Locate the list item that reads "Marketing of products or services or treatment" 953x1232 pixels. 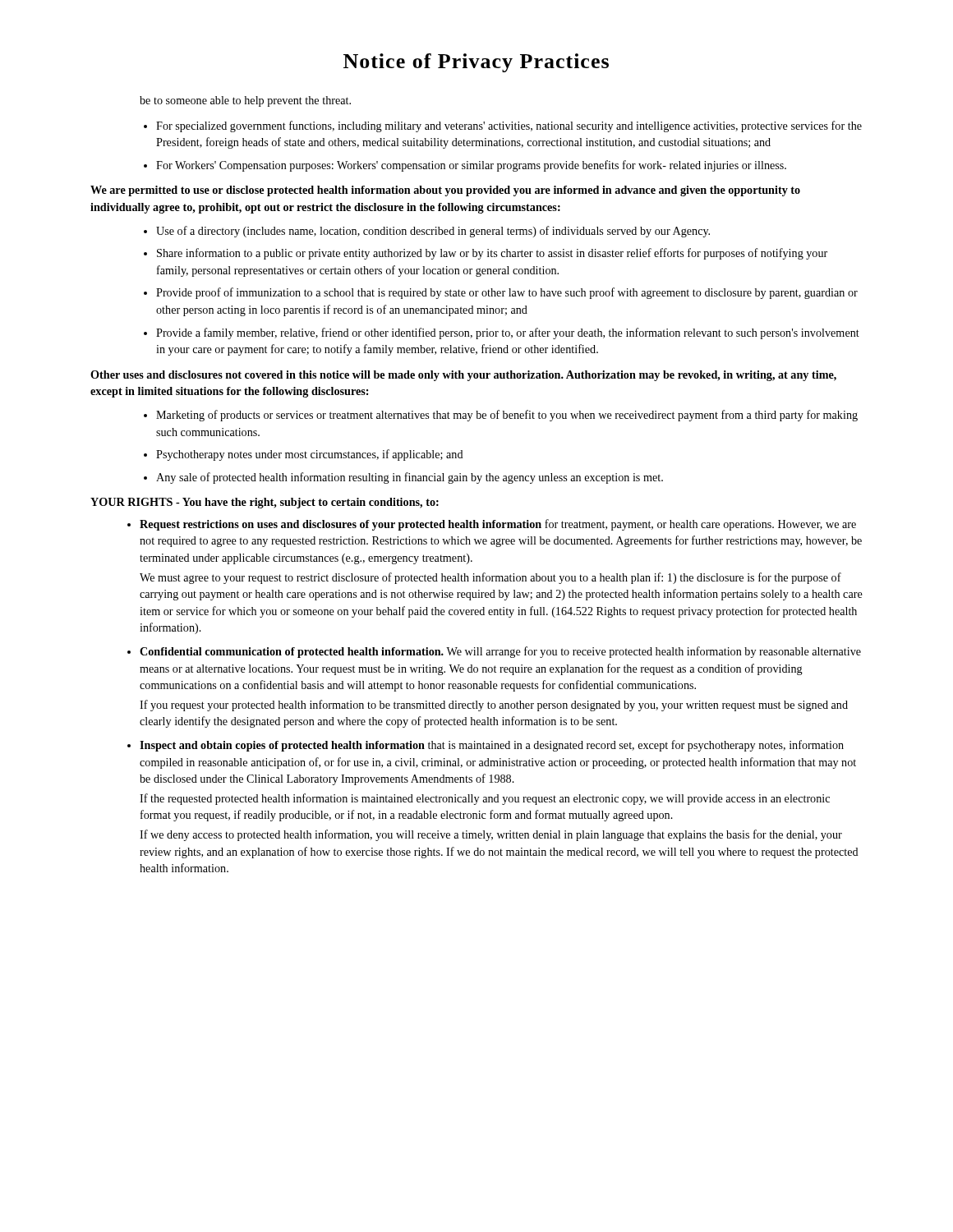click(x=509, y=423)
